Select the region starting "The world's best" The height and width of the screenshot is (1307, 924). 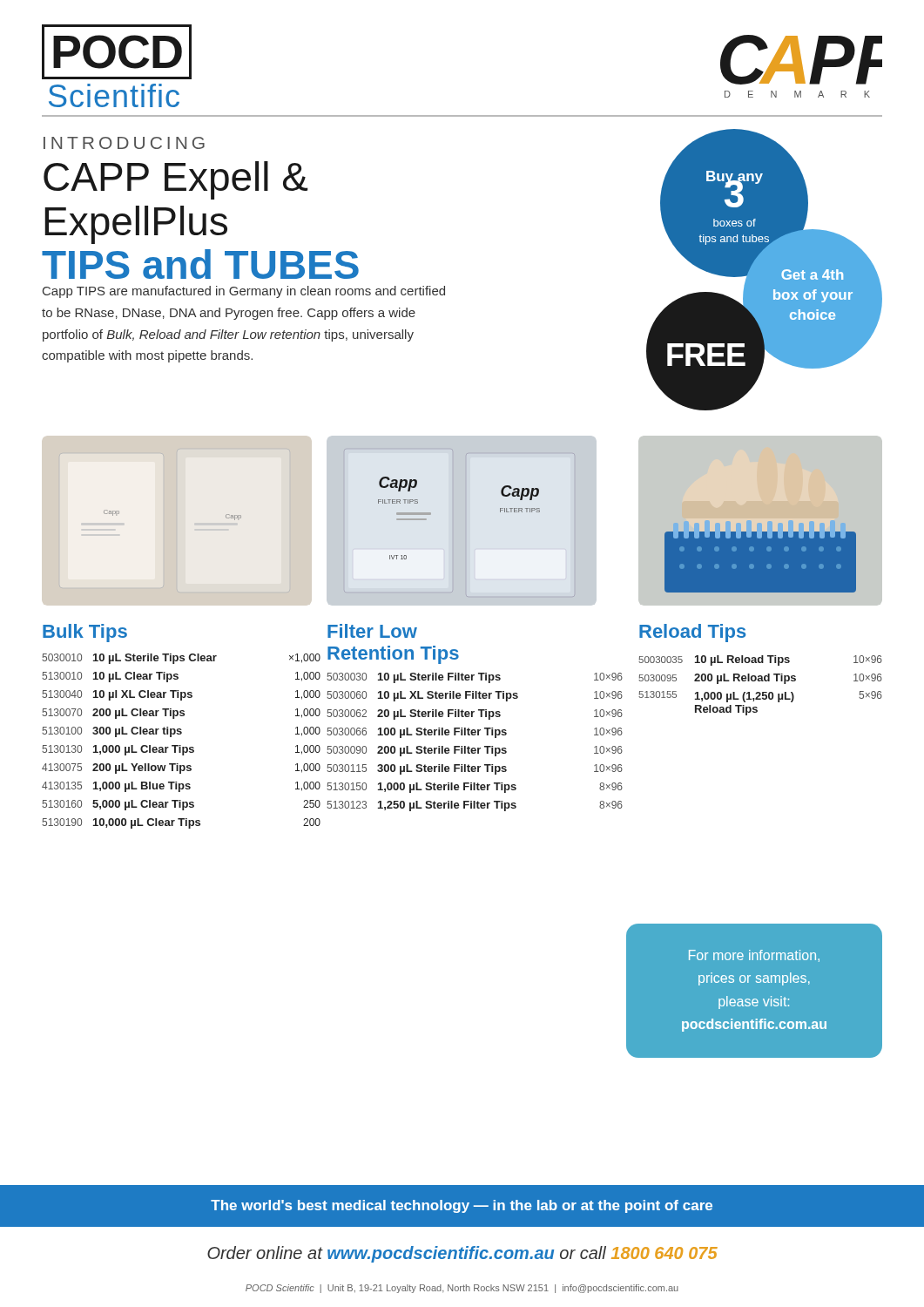462,1206
